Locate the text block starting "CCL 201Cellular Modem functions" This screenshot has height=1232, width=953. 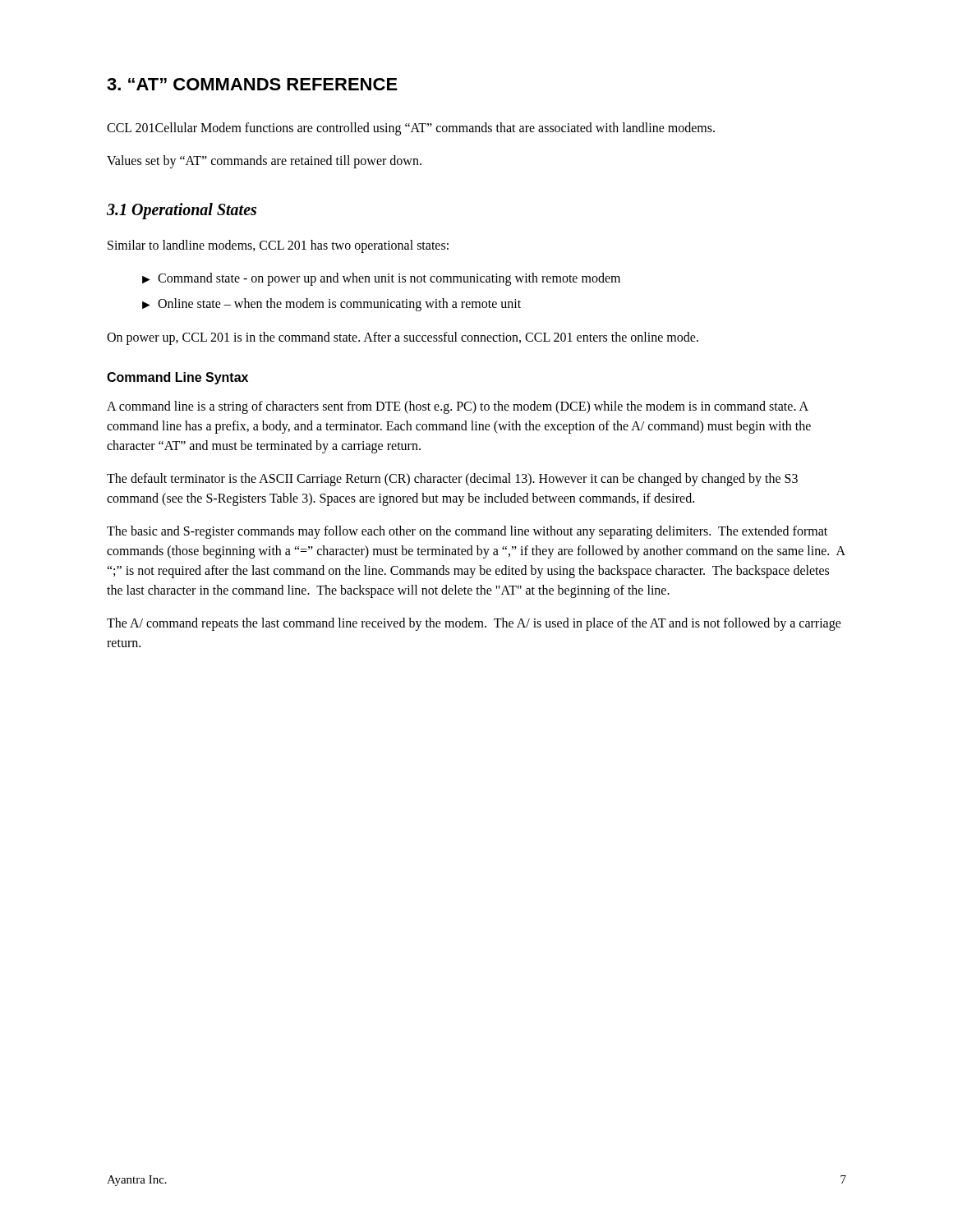click(x=411, y=128)
